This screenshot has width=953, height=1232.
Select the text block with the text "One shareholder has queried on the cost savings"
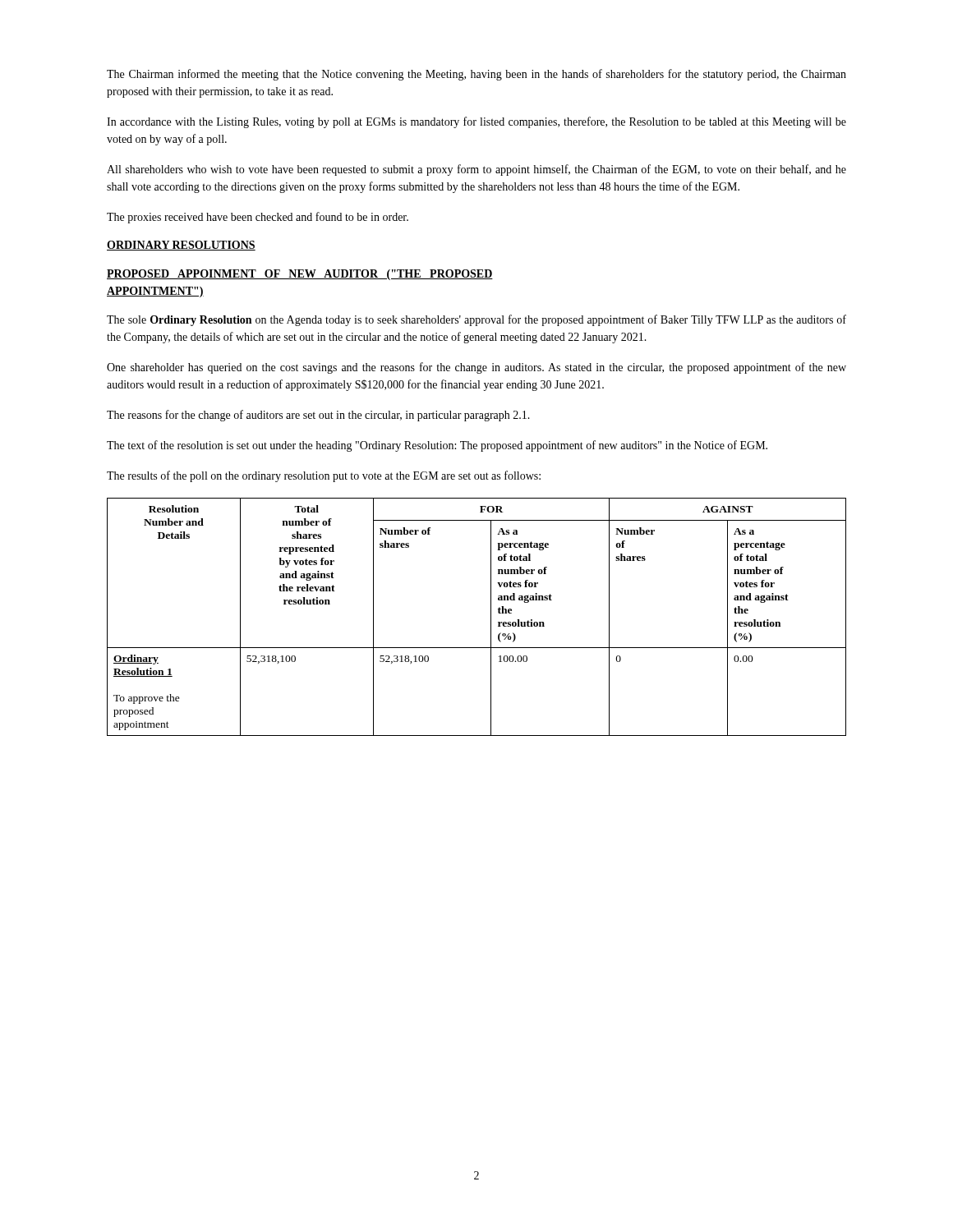coord(476,376)
